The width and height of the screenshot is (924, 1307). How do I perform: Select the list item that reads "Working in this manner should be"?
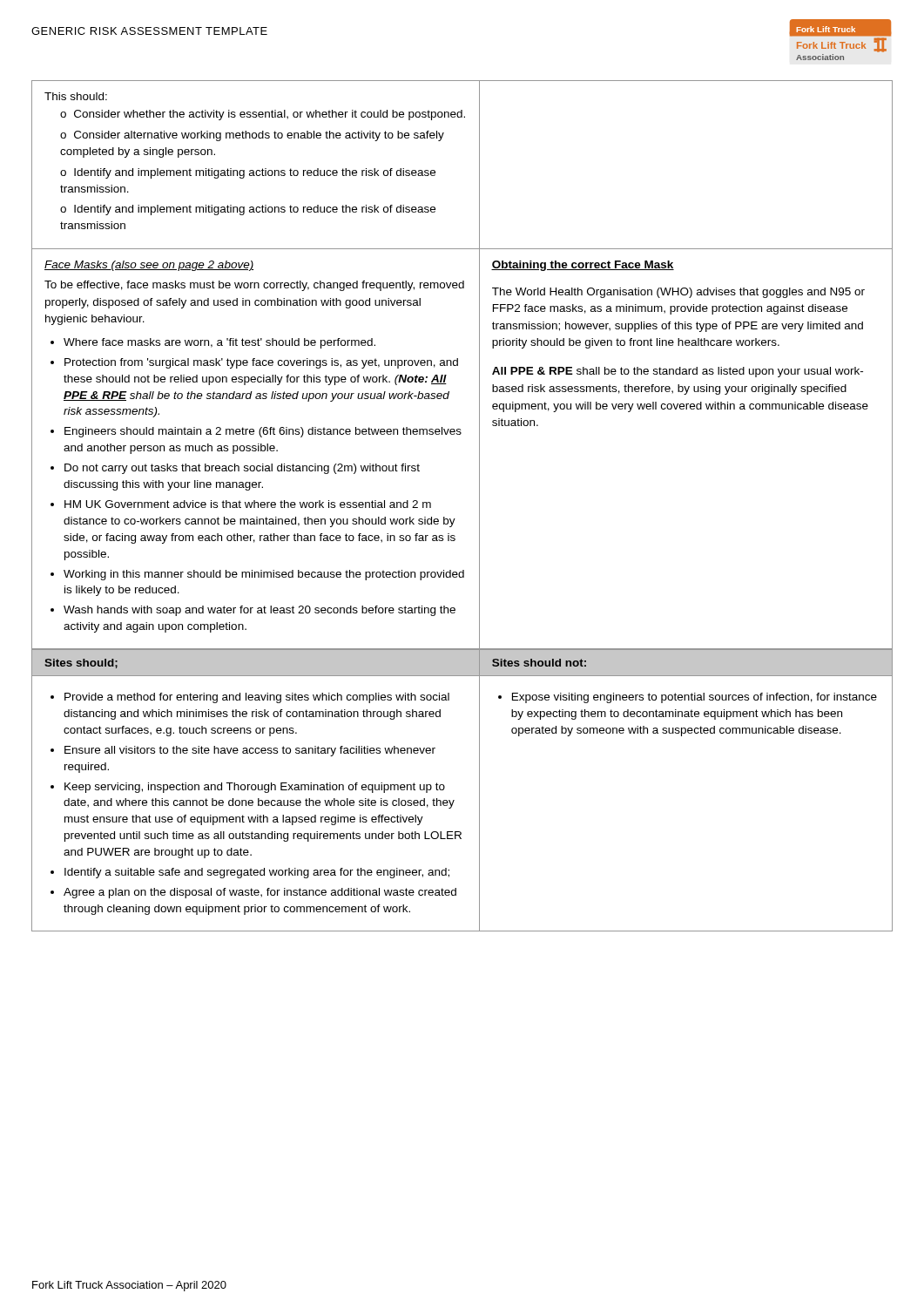click(x=264, y=582)
